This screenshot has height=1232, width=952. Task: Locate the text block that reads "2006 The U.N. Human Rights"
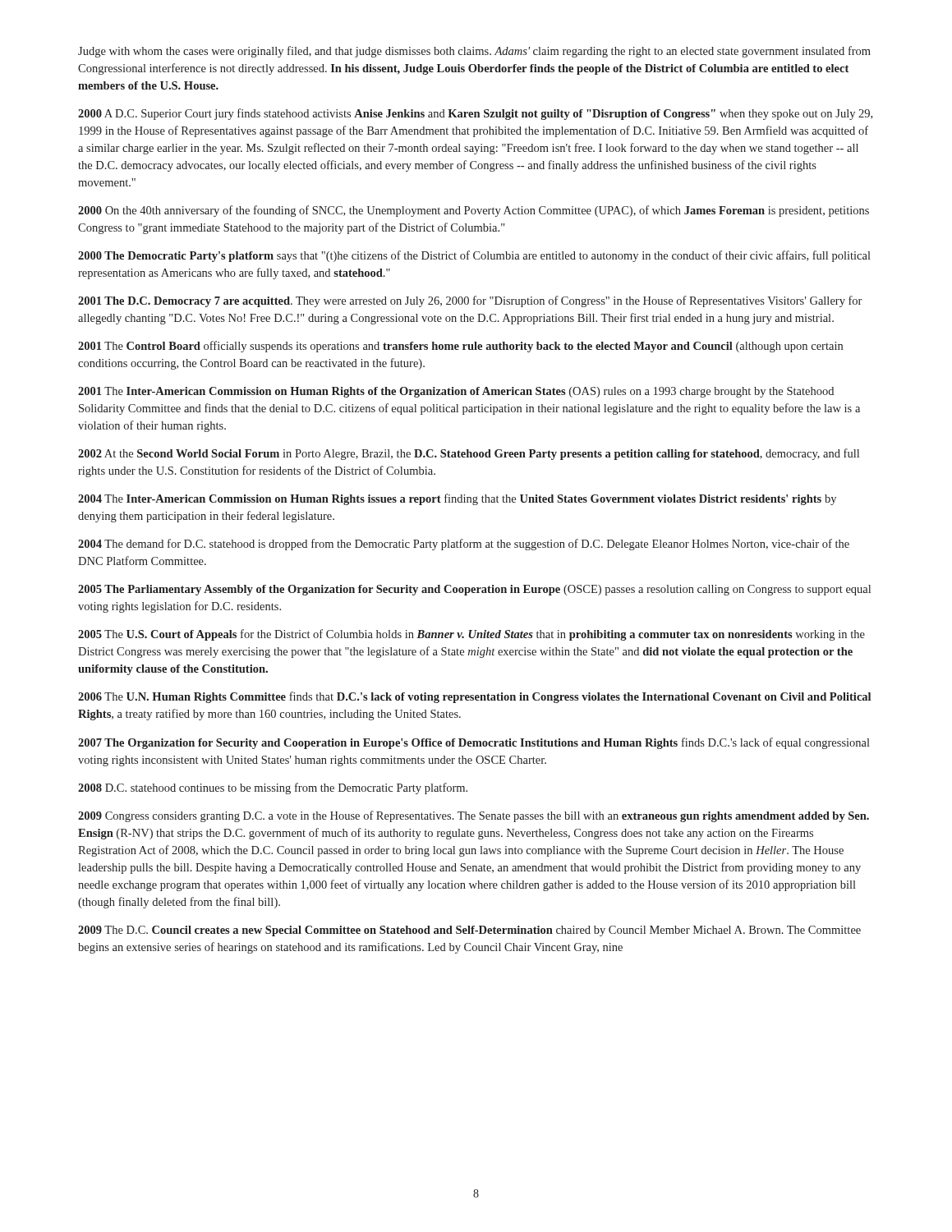point(475,706)
